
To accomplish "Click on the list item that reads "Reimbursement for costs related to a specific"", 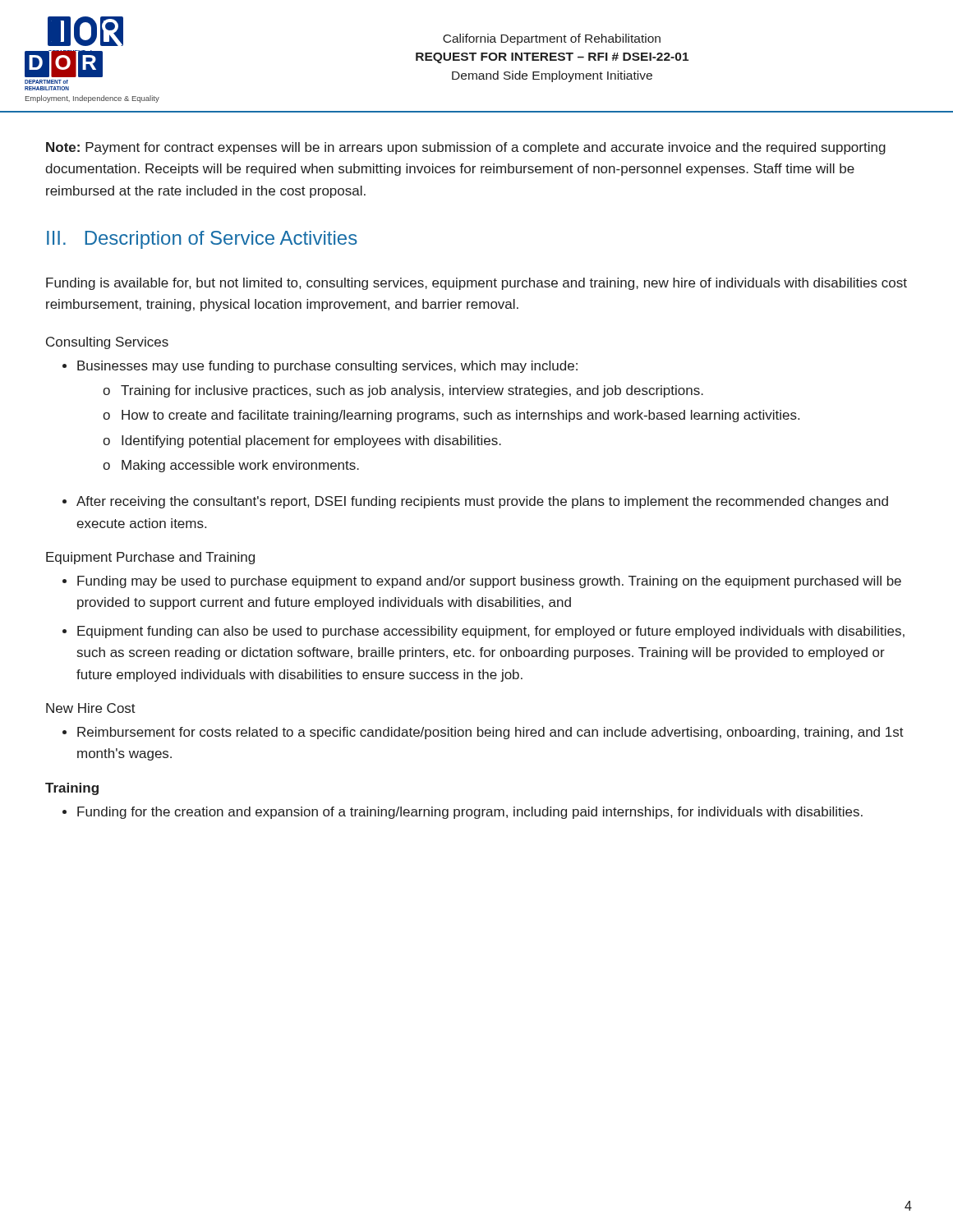I will pos(476,743).
